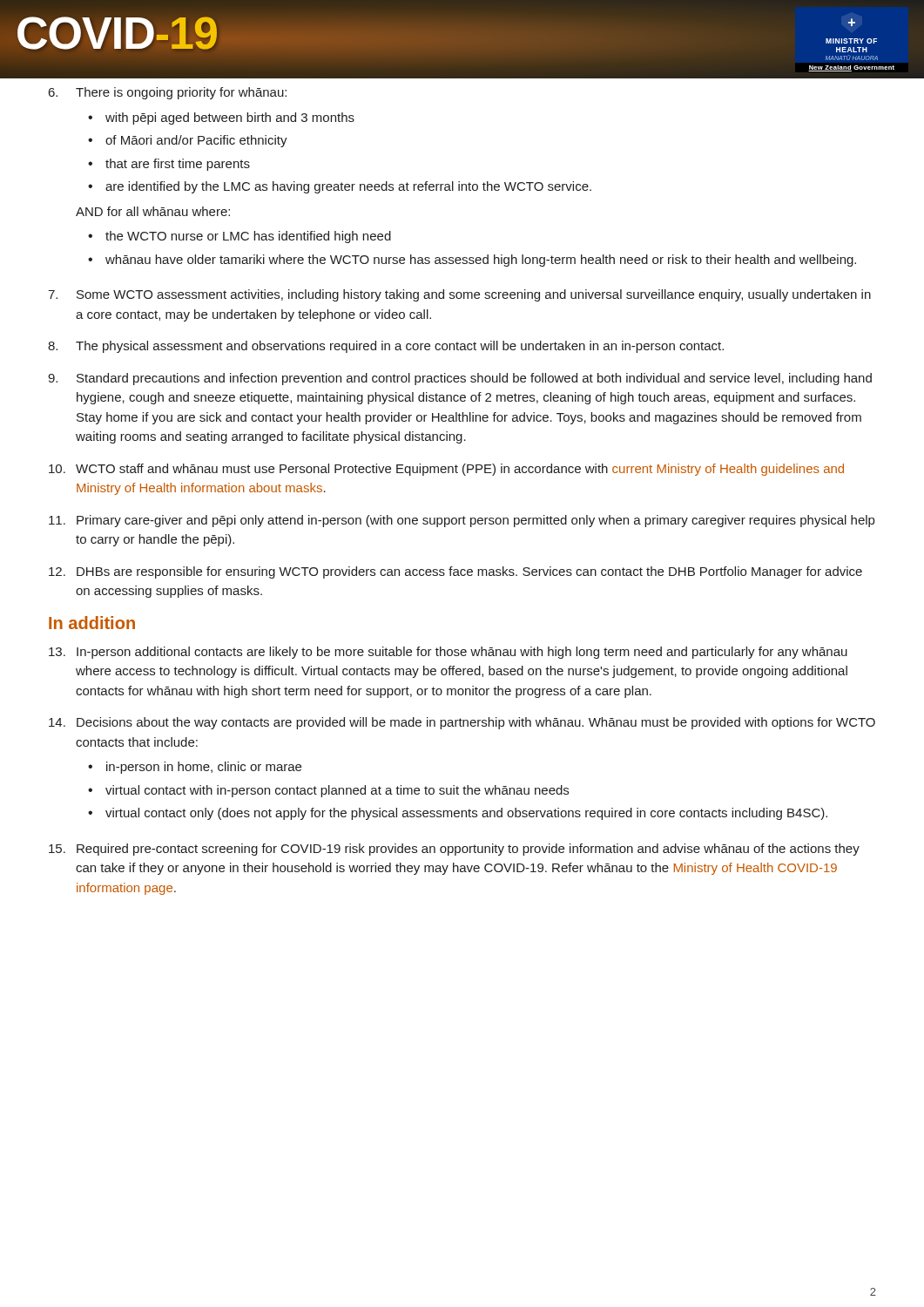
Task: Click on the list item with the text "15. Required pre-contact screening"
Action: point(462,868)
